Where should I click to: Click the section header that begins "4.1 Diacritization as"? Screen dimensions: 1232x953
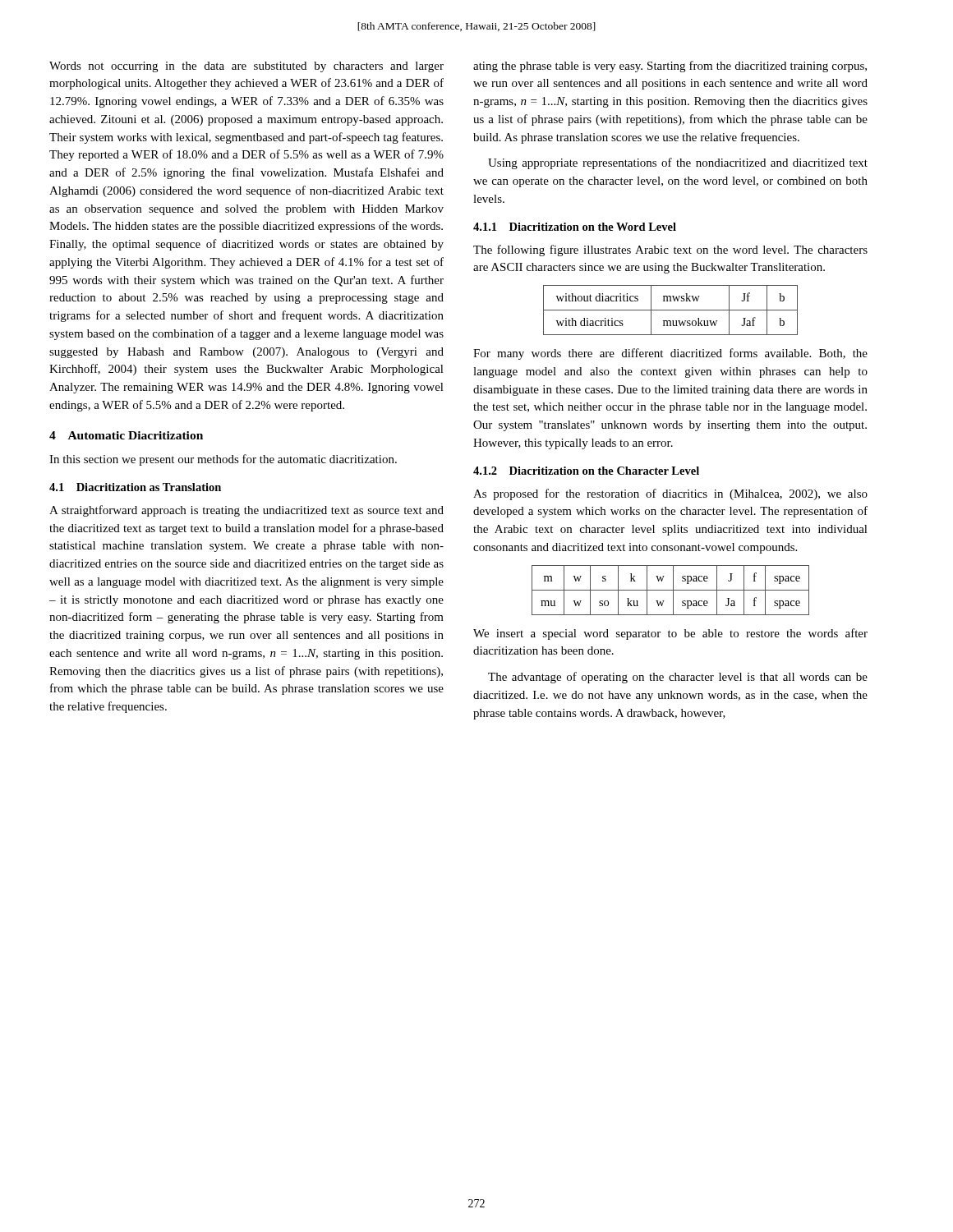(135, 487)
